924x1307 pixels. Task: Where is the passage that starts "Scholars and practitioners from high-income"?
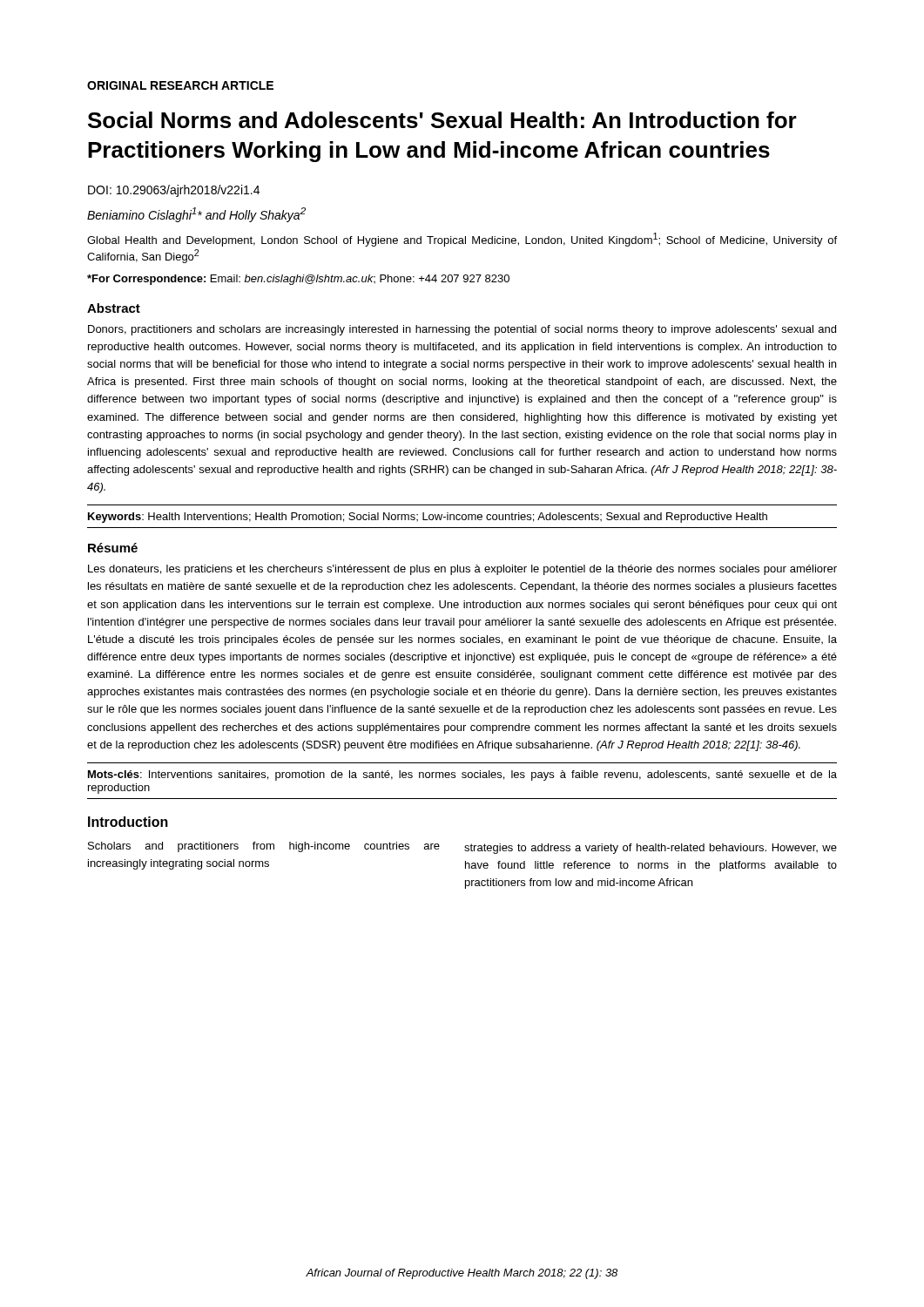263,854
